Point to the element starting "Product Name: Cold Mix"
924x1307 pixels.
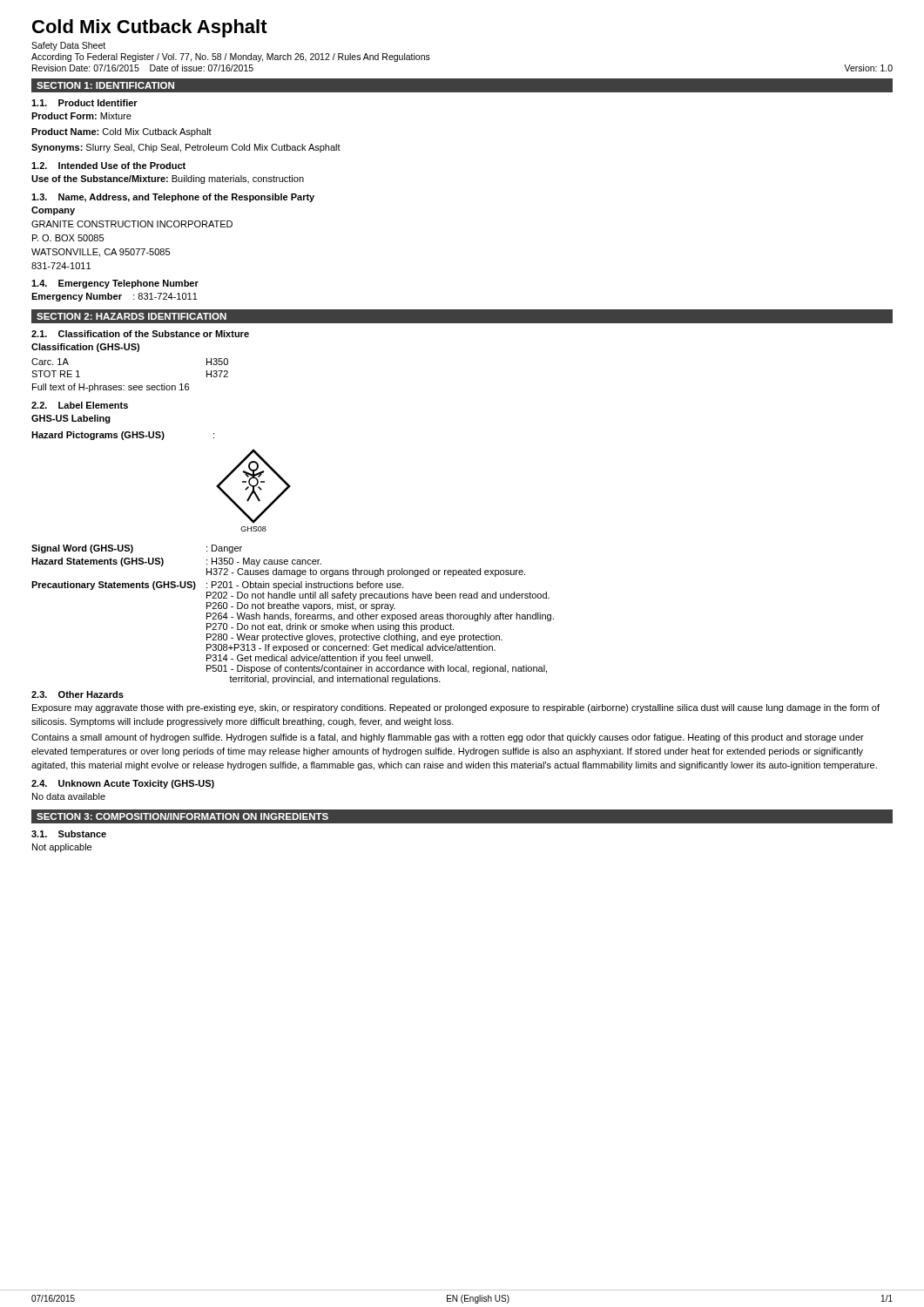pyautogui.click(x=121, y=132)
